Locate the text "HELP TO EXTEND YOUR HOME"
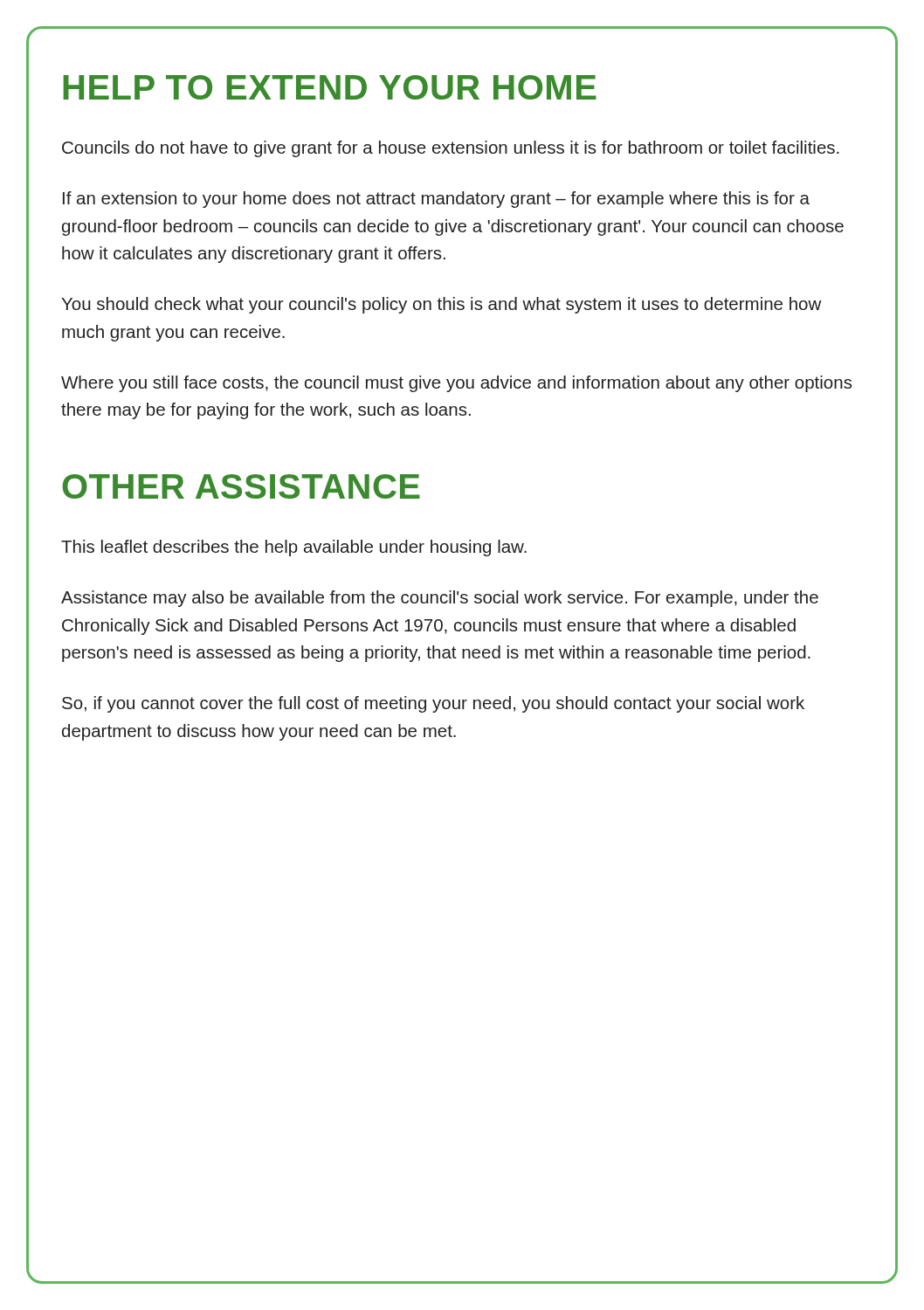924x1310 pixels. point(329,87)
